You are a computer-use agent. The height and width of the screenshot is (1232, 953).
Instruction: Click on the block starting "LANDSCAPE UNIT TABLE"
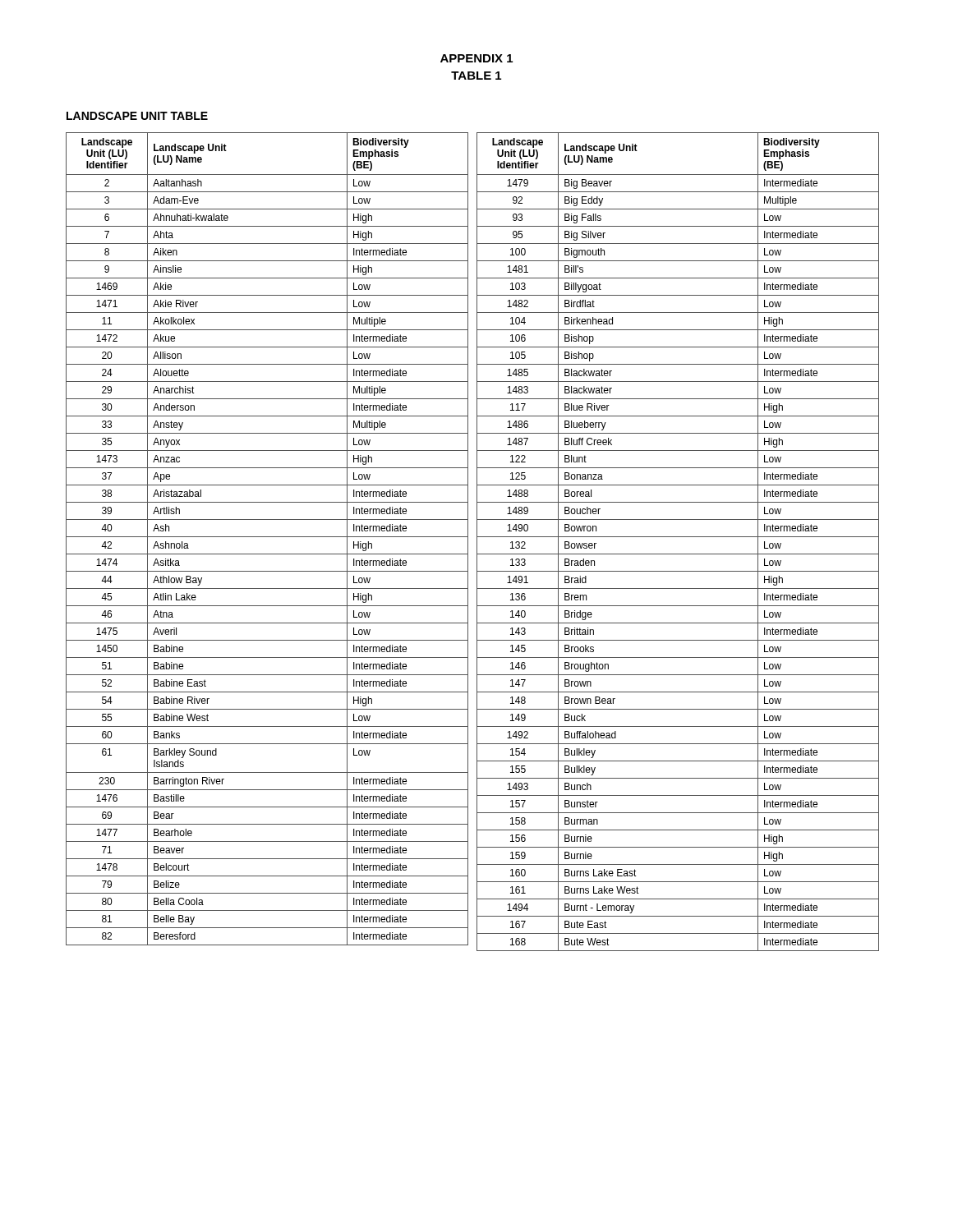pos(137,116)
